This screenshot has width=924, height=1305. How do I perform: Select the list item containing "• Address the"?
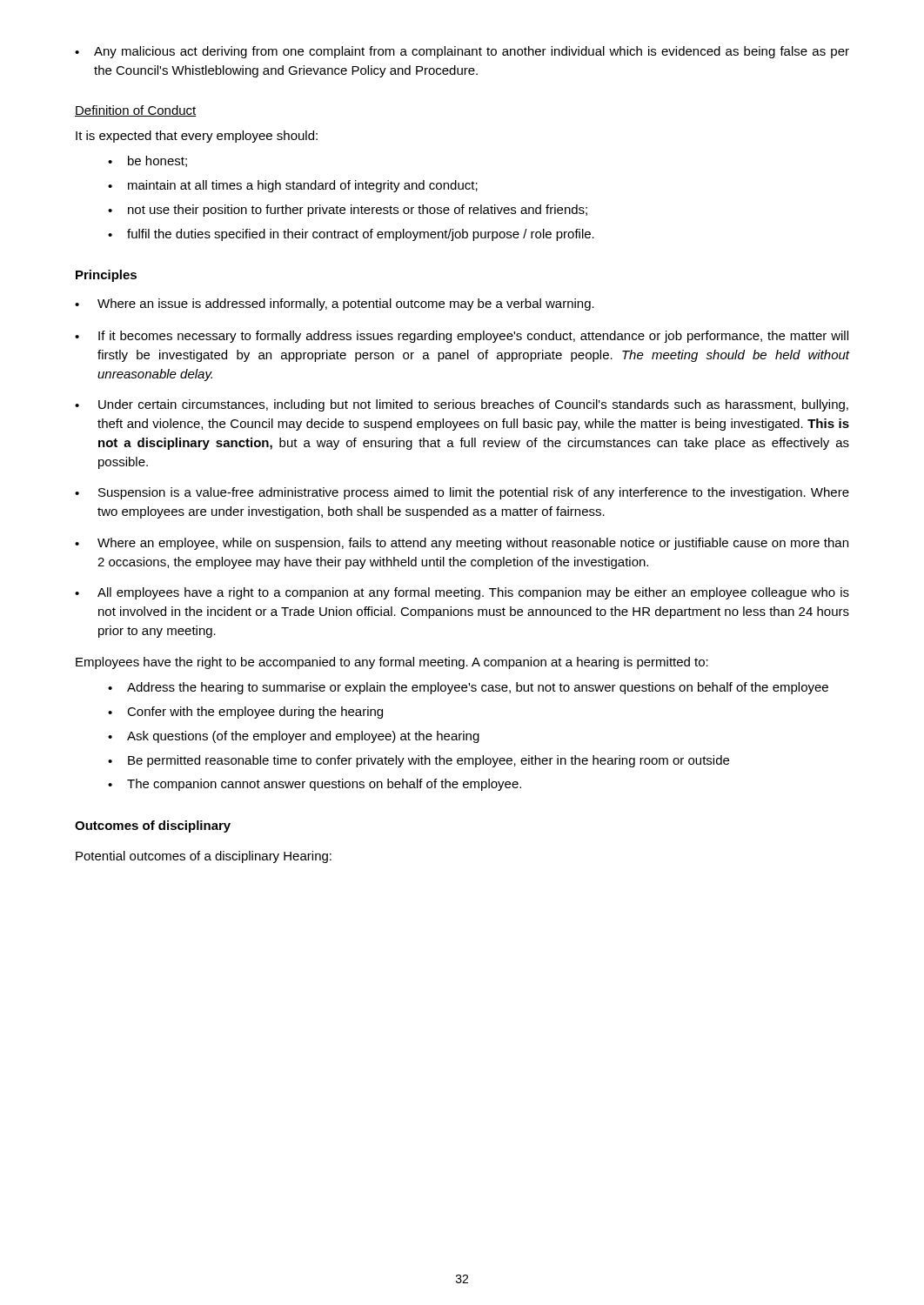[x=479, y=688]
